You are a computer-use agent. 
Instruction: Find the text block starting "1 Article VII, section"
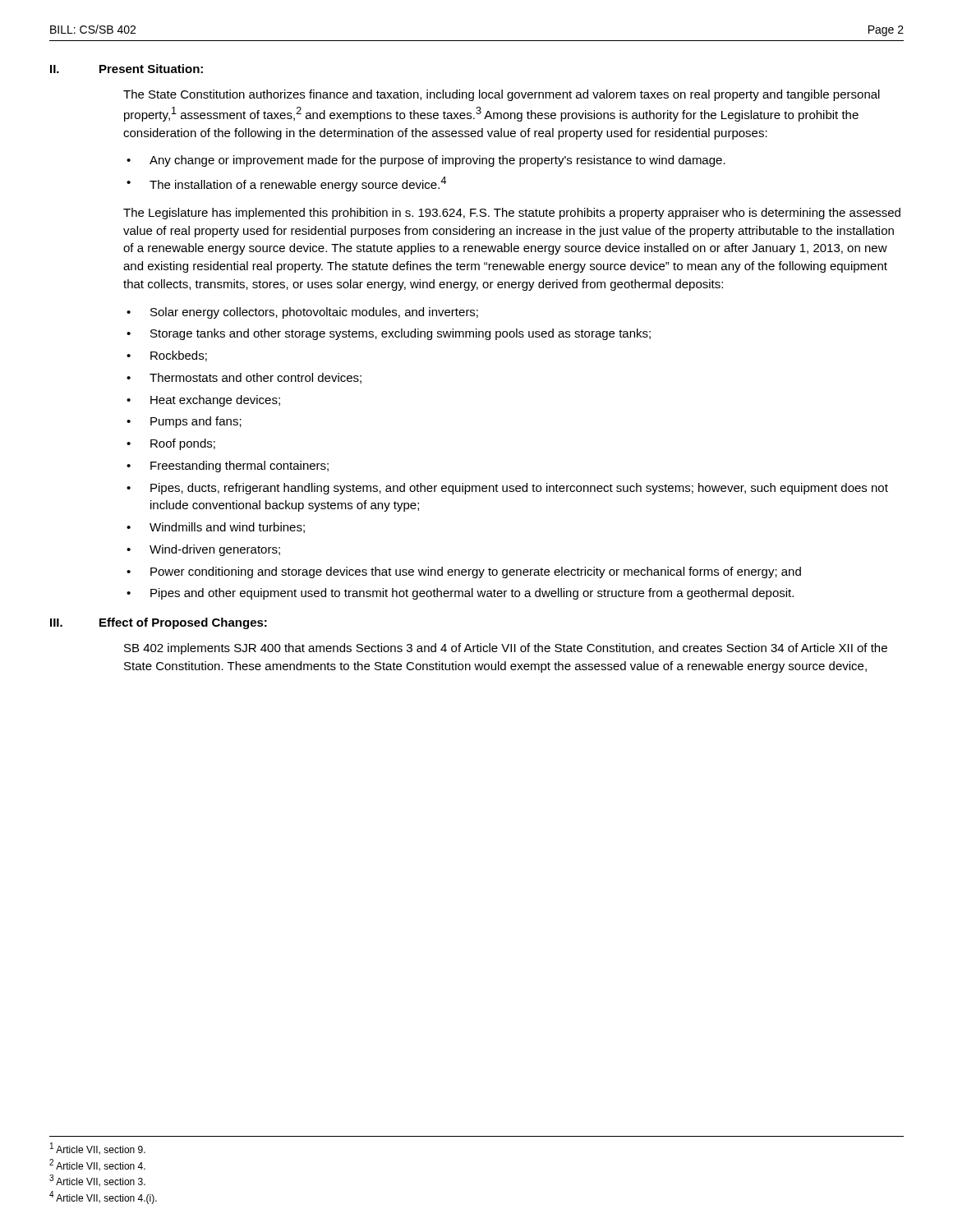(x=98, y=1149)
